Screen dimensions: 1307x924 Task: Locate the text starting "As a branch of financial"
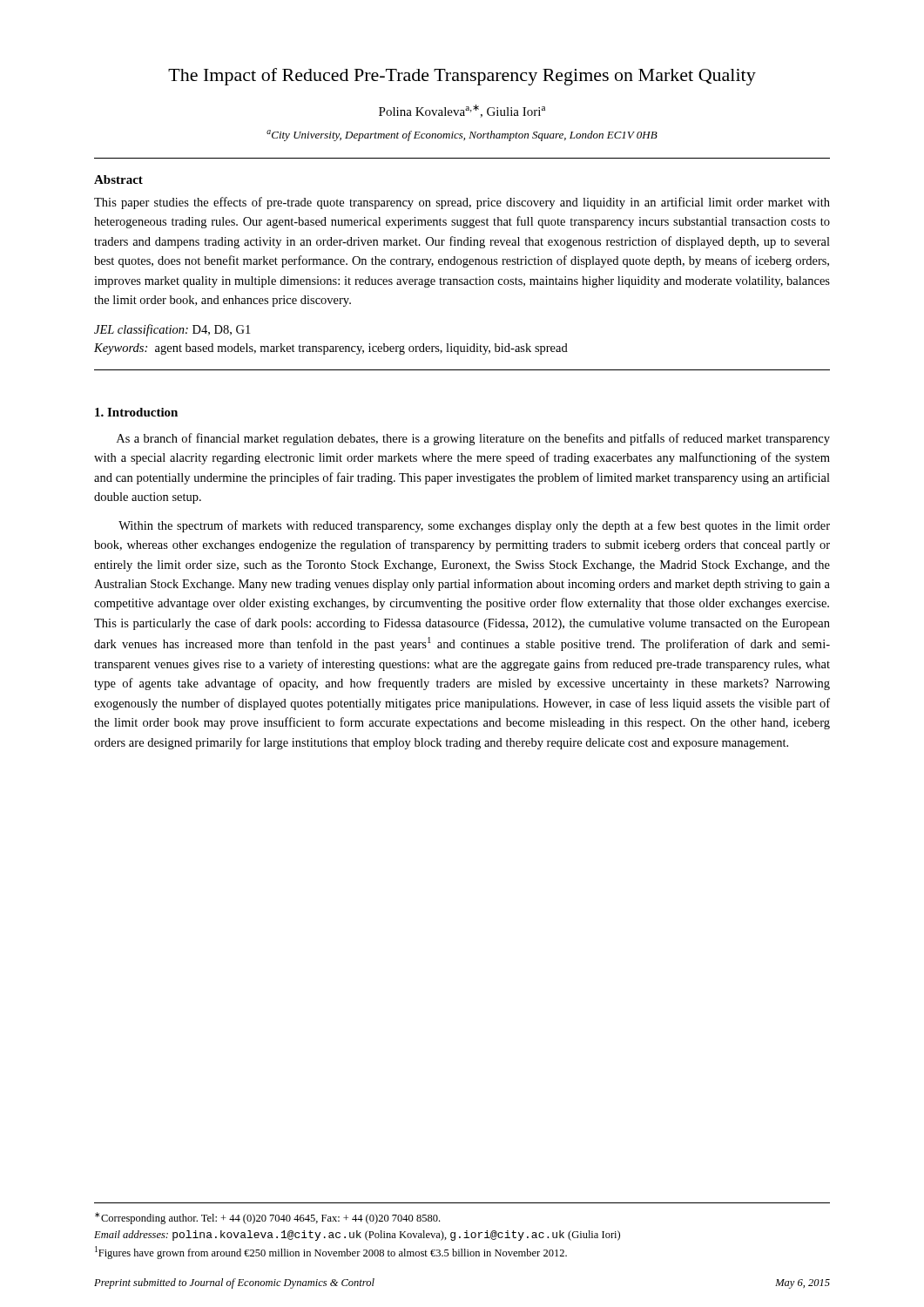462,467
